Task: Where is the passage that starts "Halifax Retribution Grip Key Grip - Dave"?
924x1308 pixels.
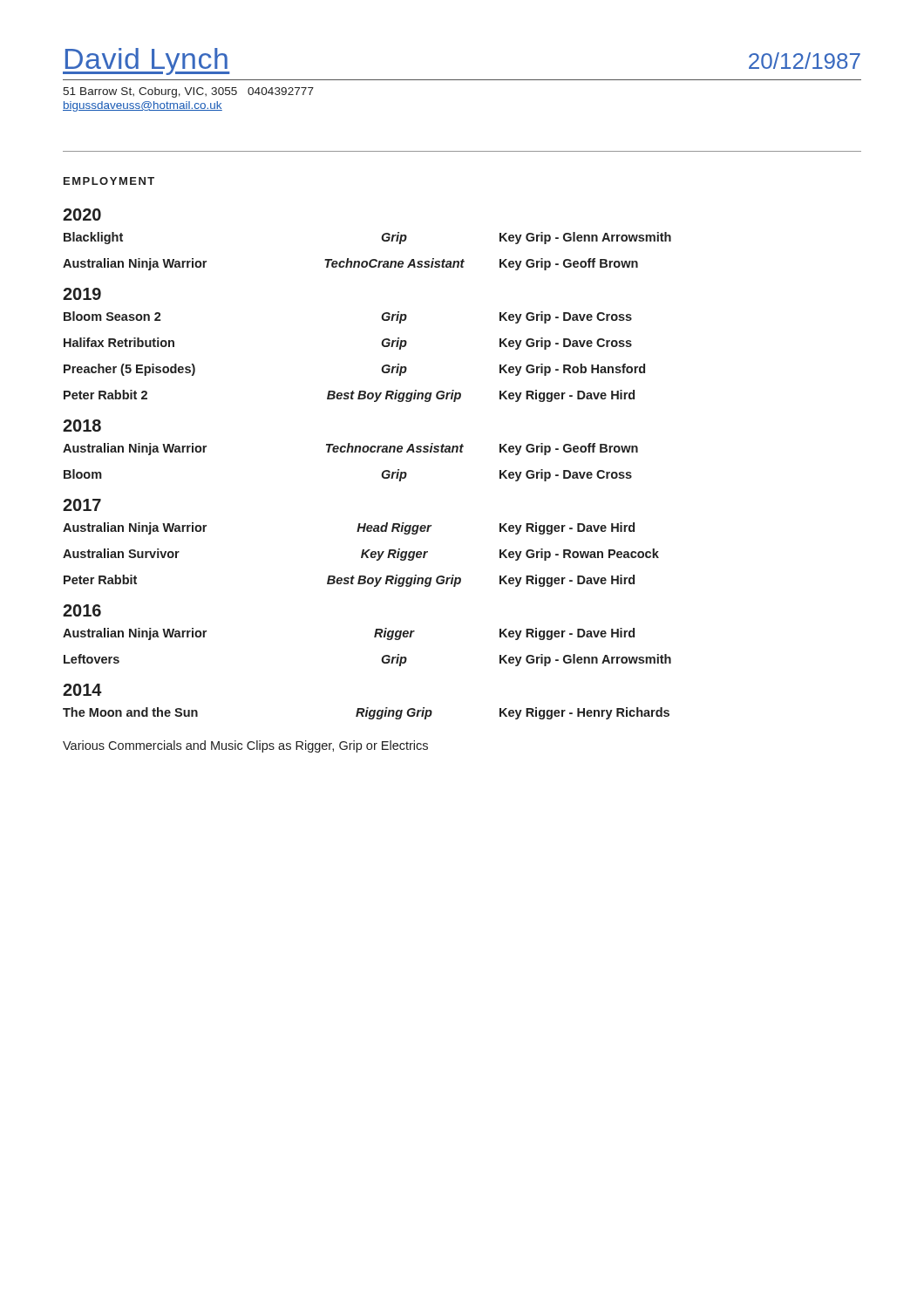Action: (x=118, y=343)
